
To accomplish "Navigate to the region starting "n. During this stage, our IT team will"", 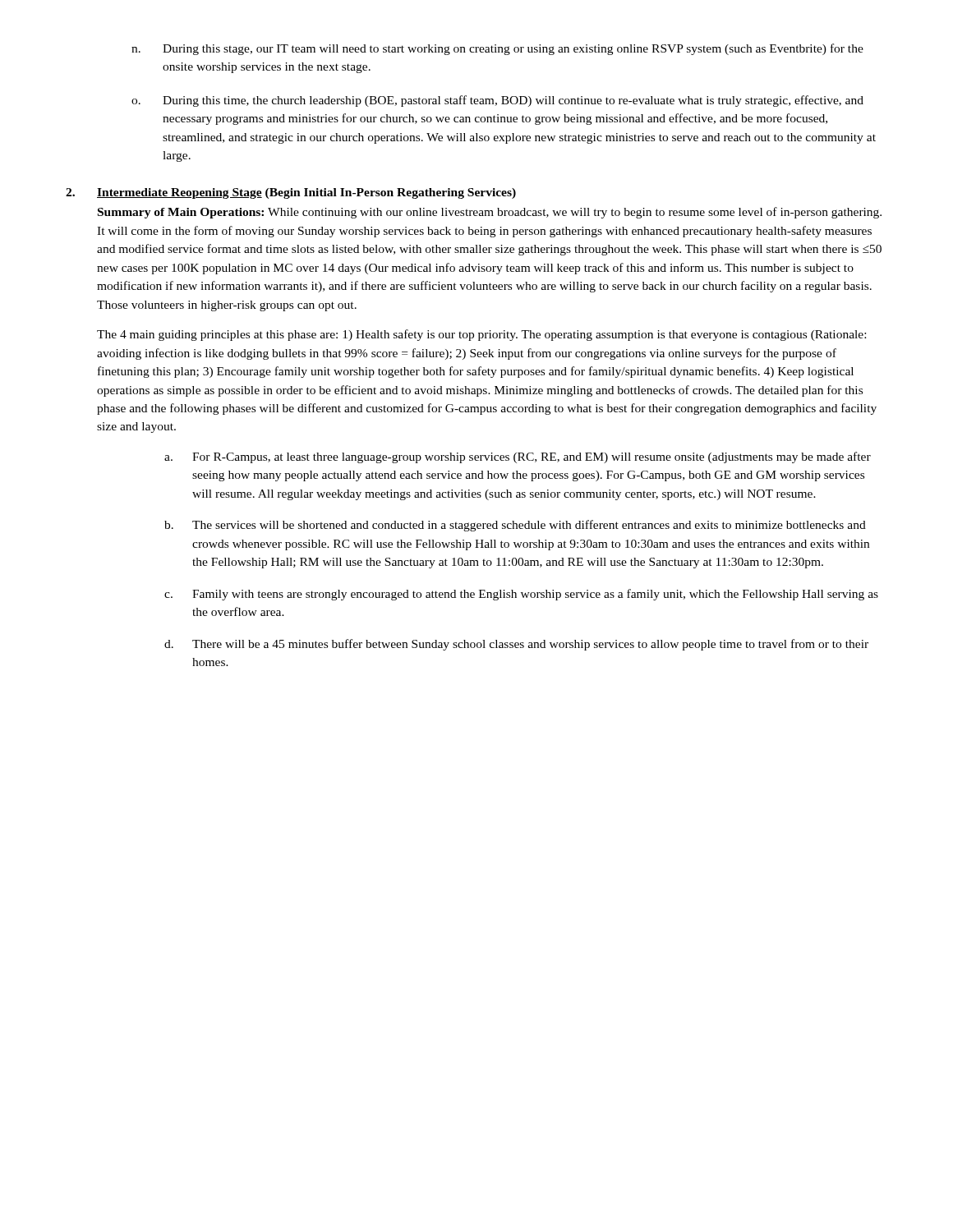I will pos(509,58).
